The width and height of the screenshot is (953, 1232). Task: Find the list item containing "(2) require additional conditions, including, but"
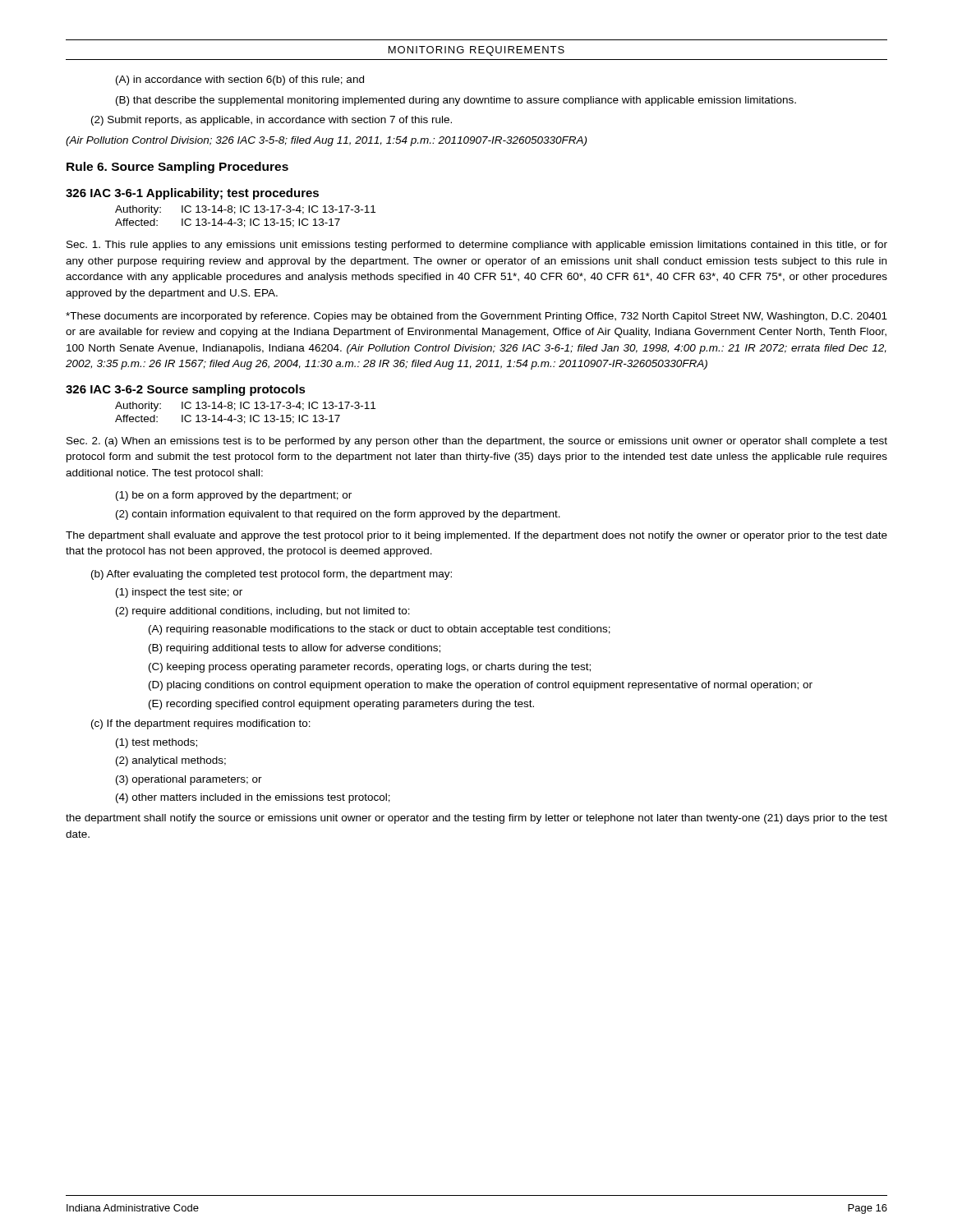point(263,612)
